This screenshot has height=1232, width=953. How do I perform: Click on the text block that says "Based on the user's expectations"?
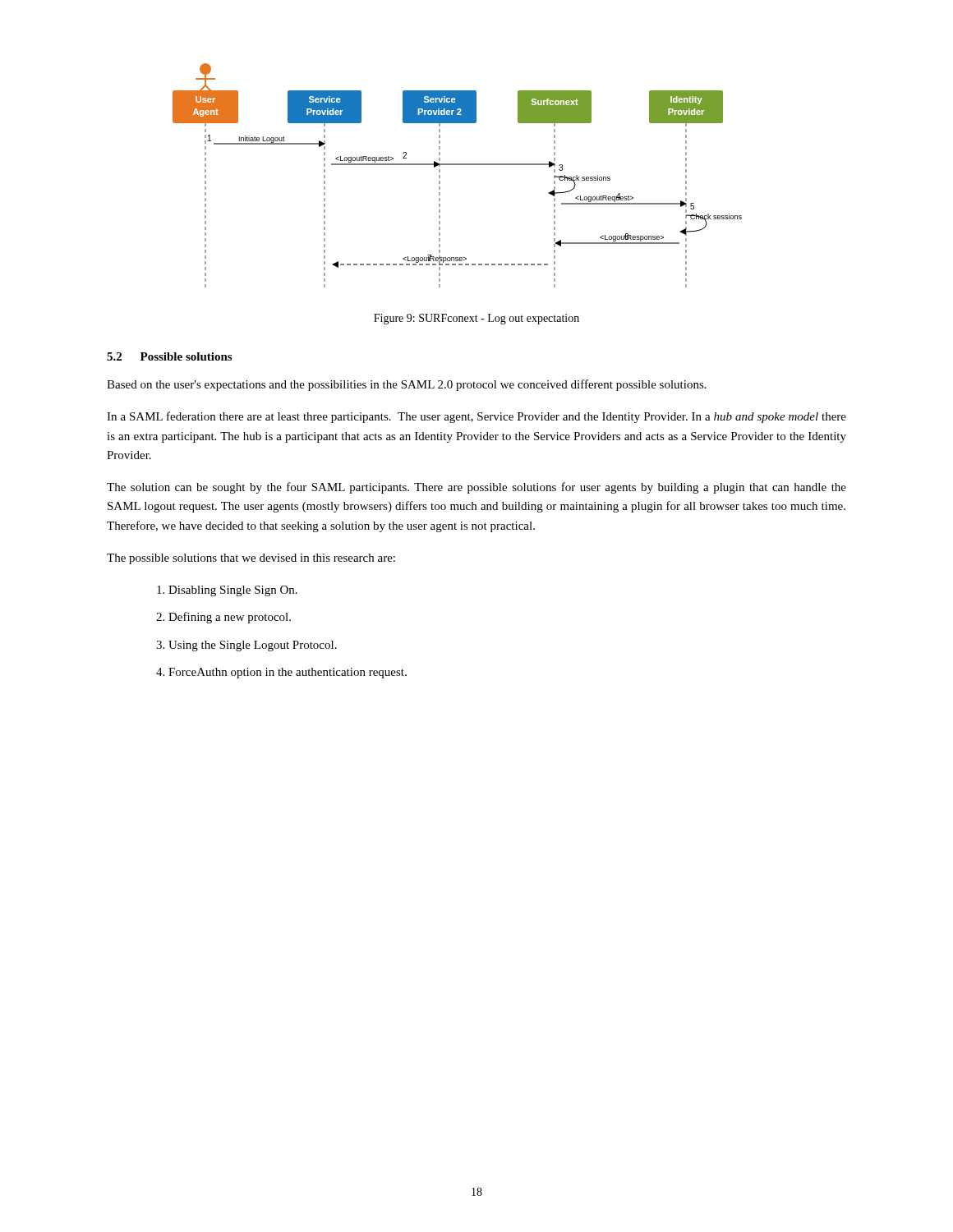(x=407, y=384)
